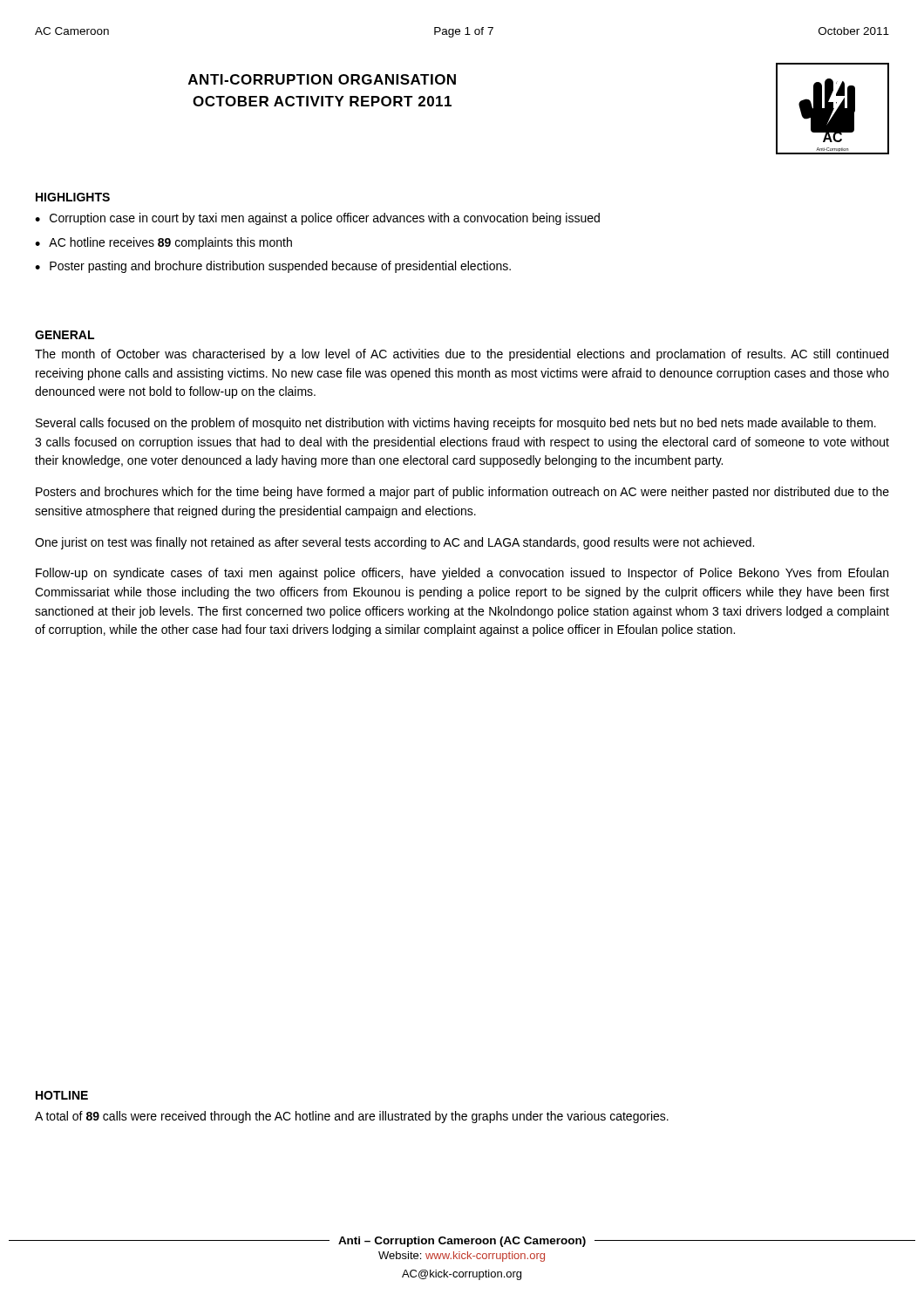Image resolution: width=924 pixels, height=1308 pixels.
Task: Click the passage that begins "Several calls focused on the problem of mosquito"
Action: 462,442
